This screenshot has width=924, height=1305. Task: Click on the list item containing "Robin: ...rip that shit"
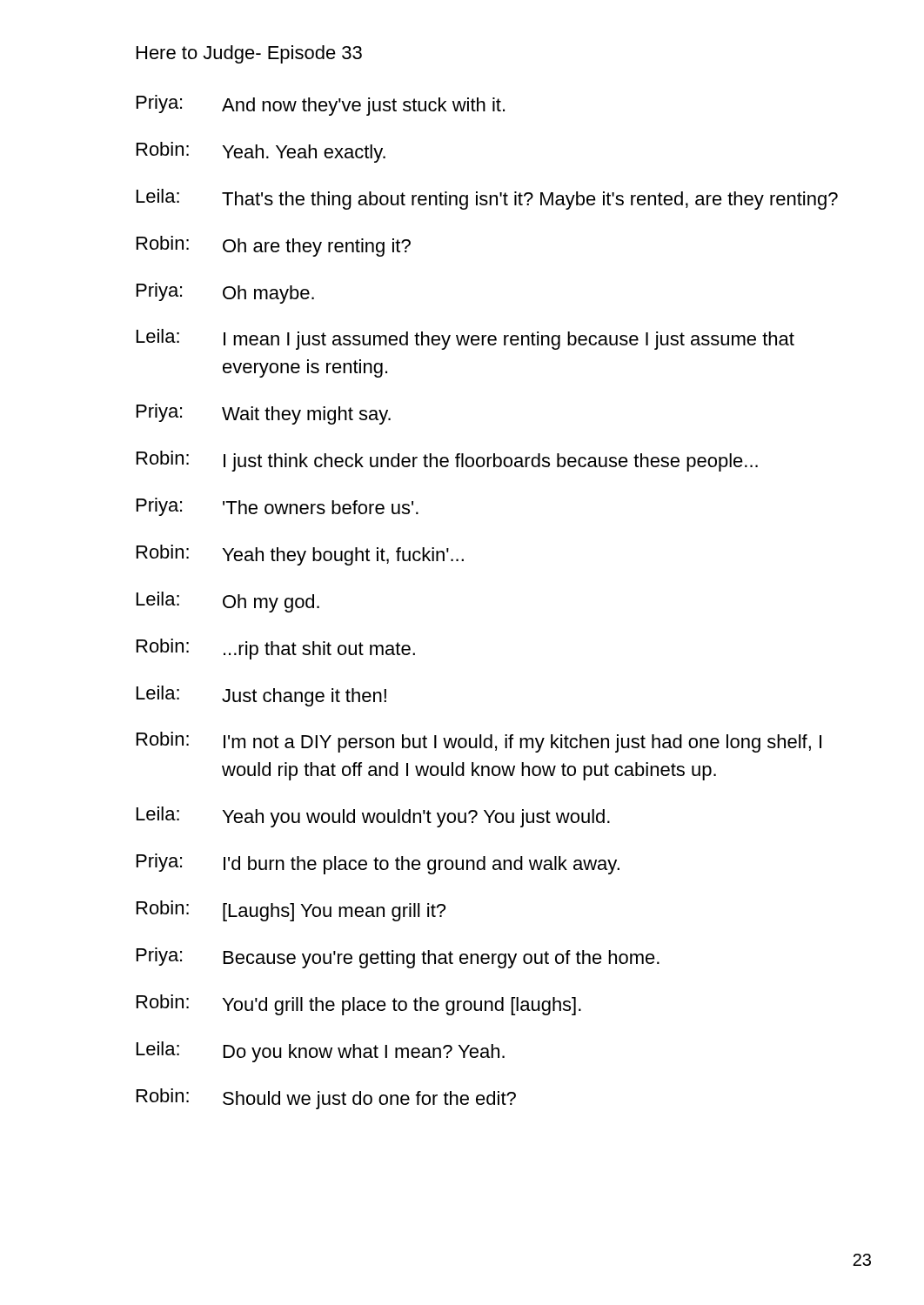276,649
